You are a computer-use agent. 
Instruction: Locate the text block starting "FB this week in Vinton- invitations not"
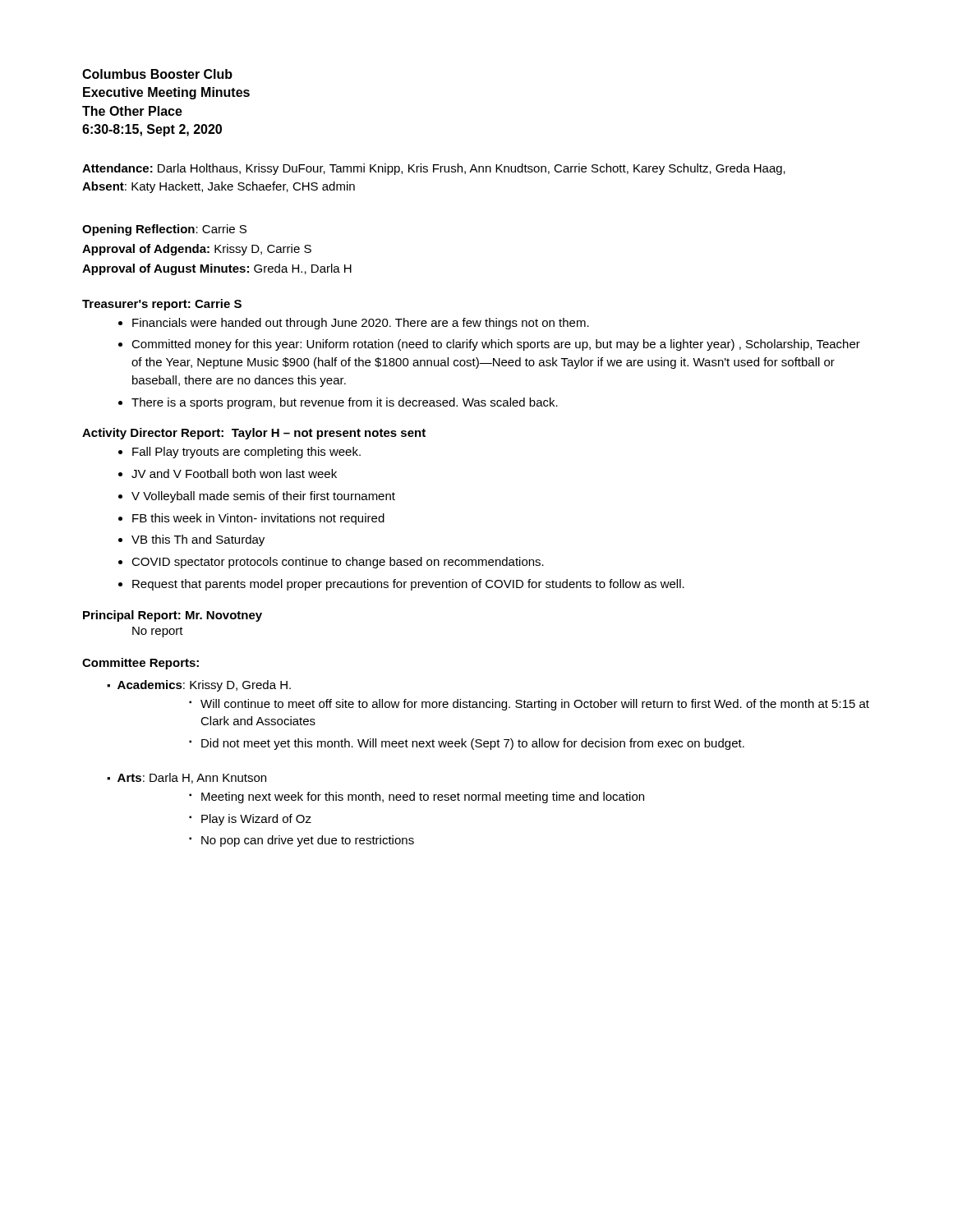pos(258,518)
